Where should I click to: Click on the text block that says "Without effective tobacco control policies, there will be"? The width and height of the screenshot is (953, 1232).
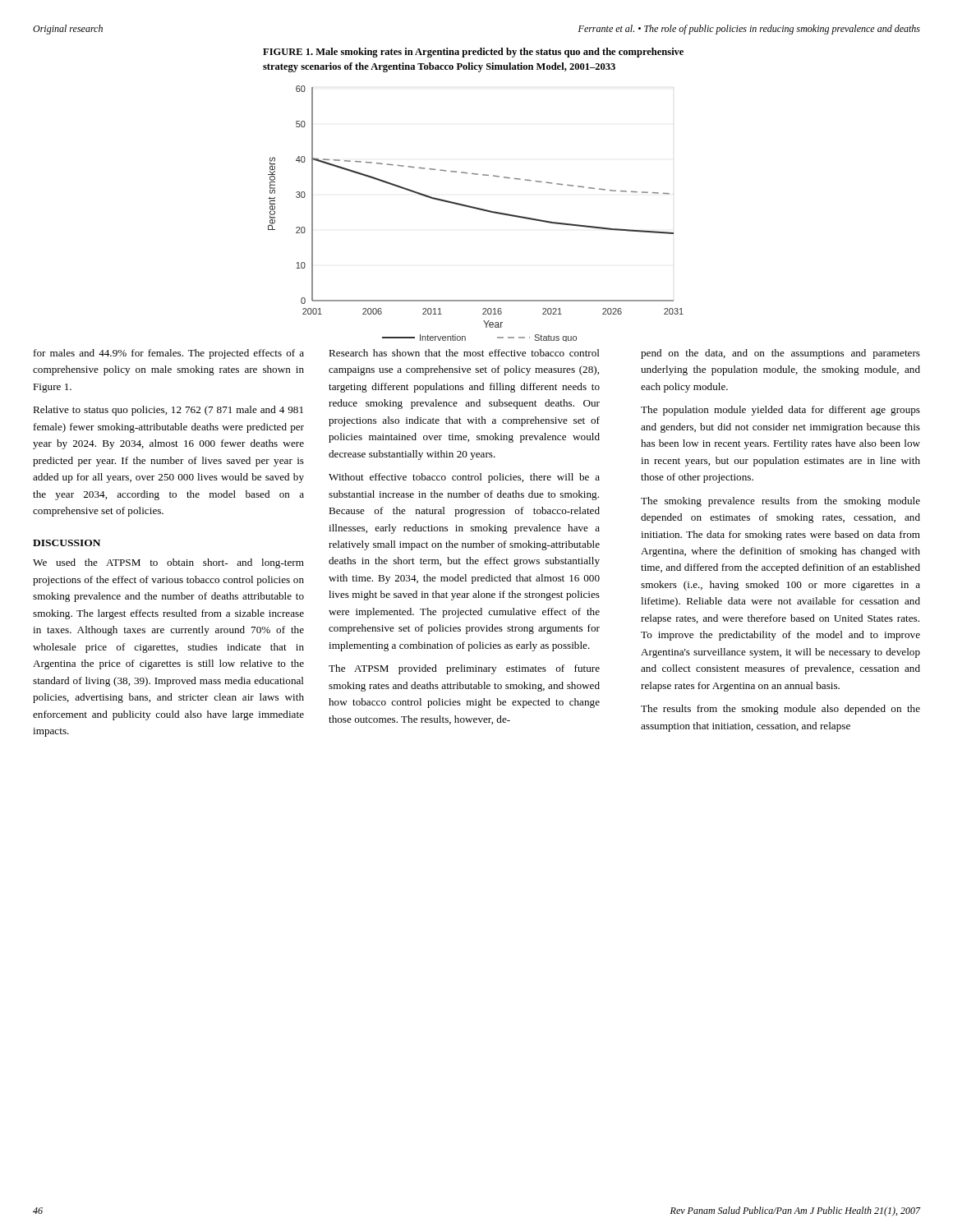pos(464,561)
